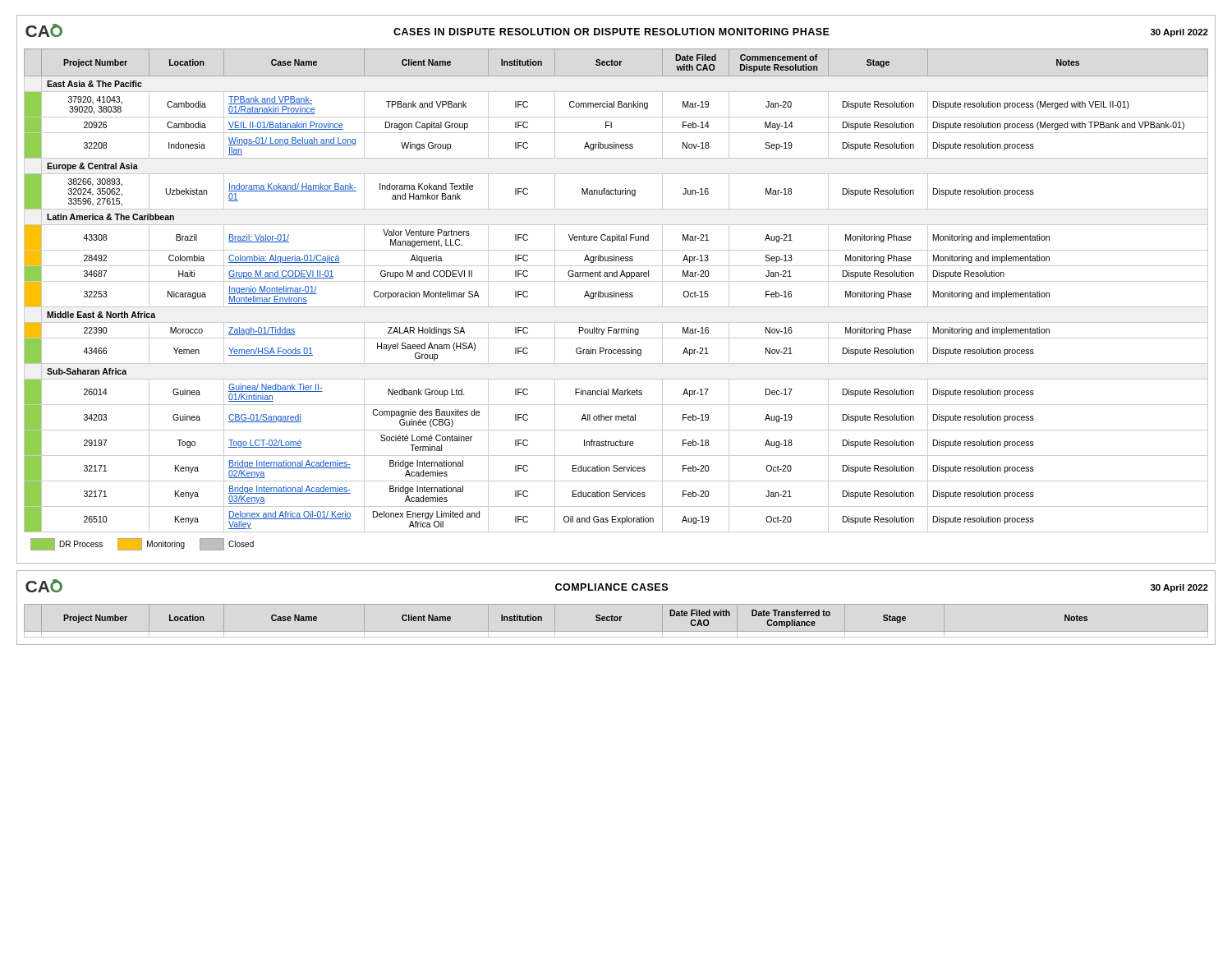1232x953 pixels.
Task: Locate the block starting "COMPLIANCE CASES"
Action: click(x=612, y=587)
